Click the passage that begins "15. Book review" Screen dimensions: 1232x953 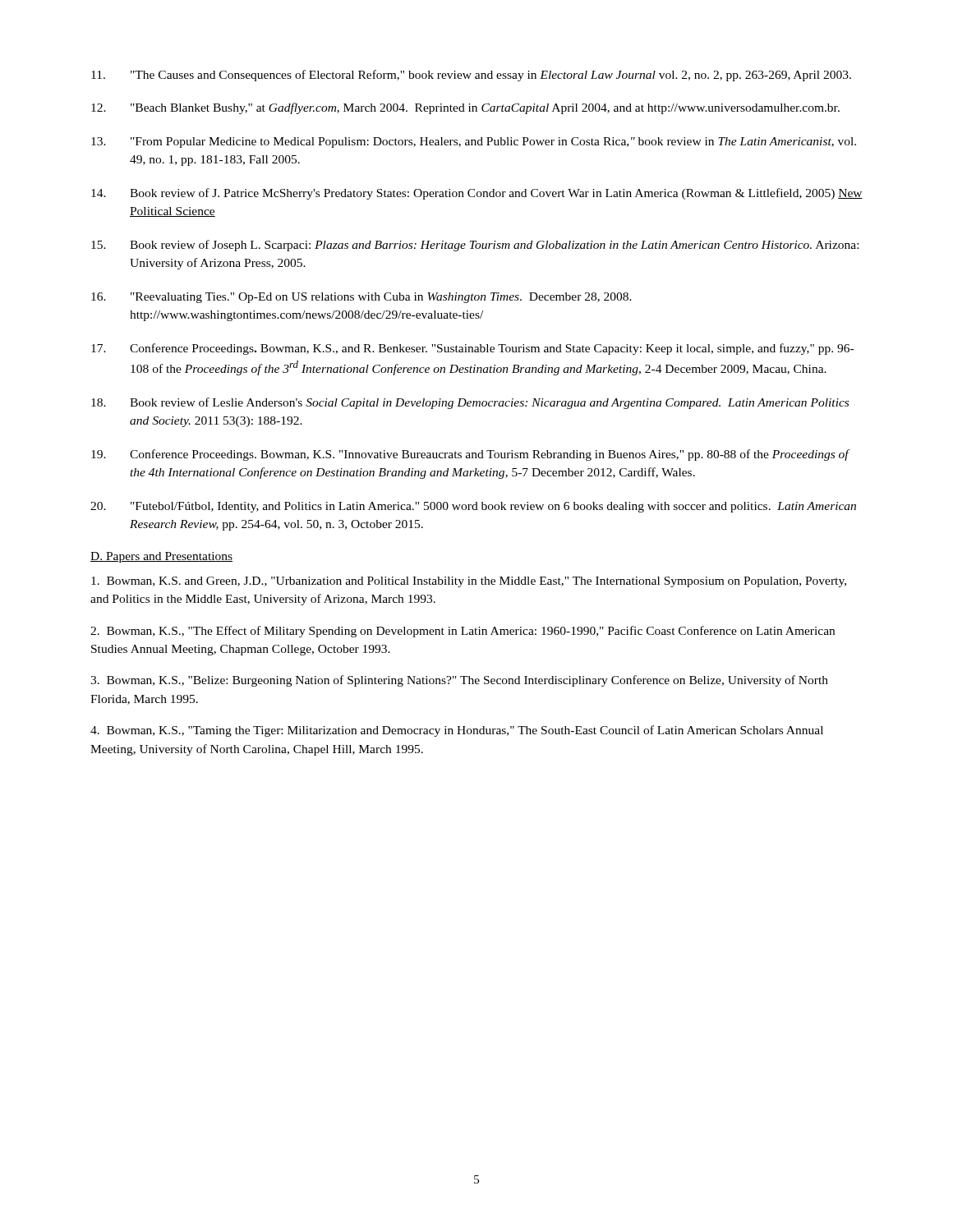coord(476,254)
